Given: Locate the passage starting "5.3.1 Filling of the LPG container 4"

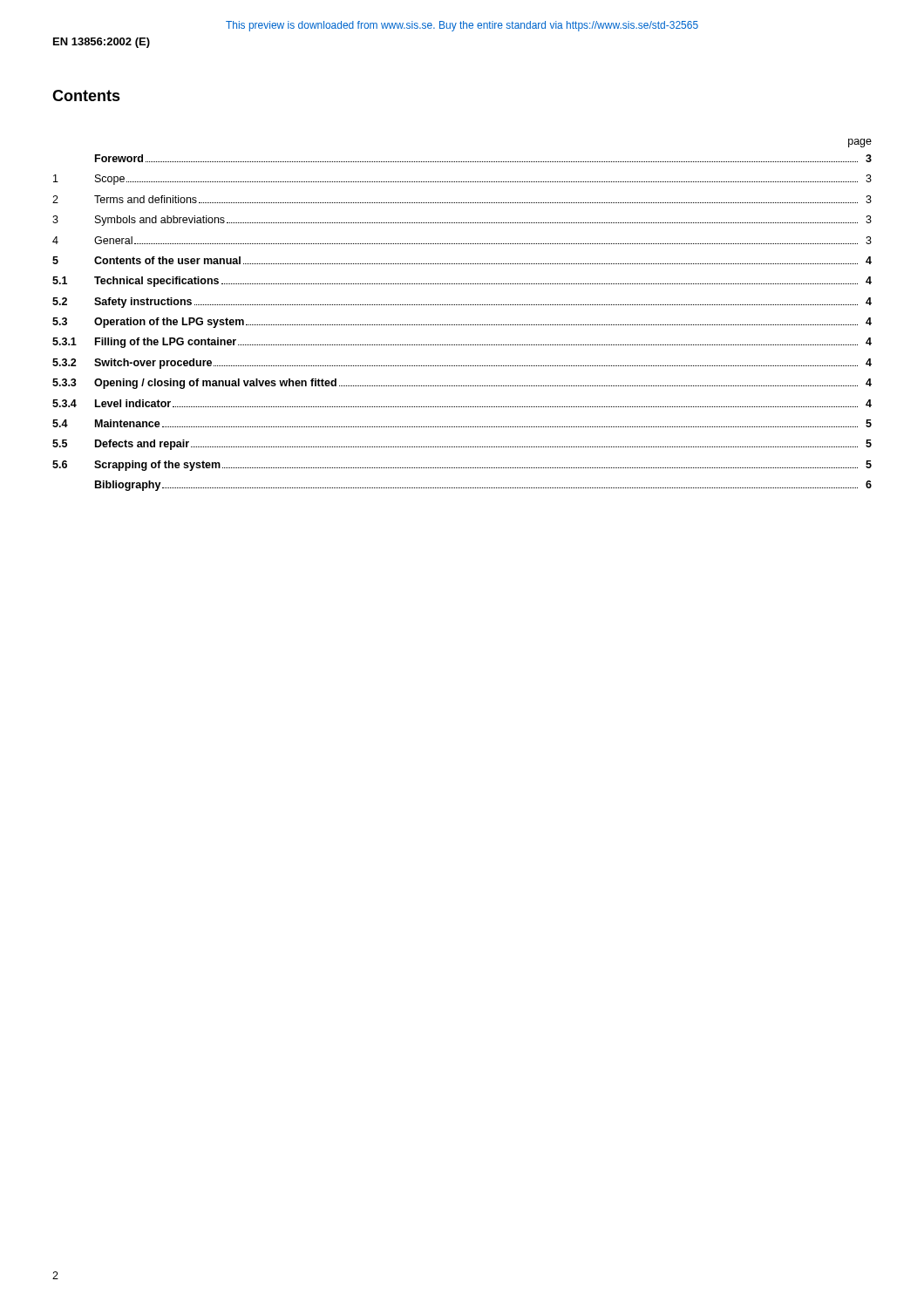Looking at the screenshot, I should click(x=462, y=343).
